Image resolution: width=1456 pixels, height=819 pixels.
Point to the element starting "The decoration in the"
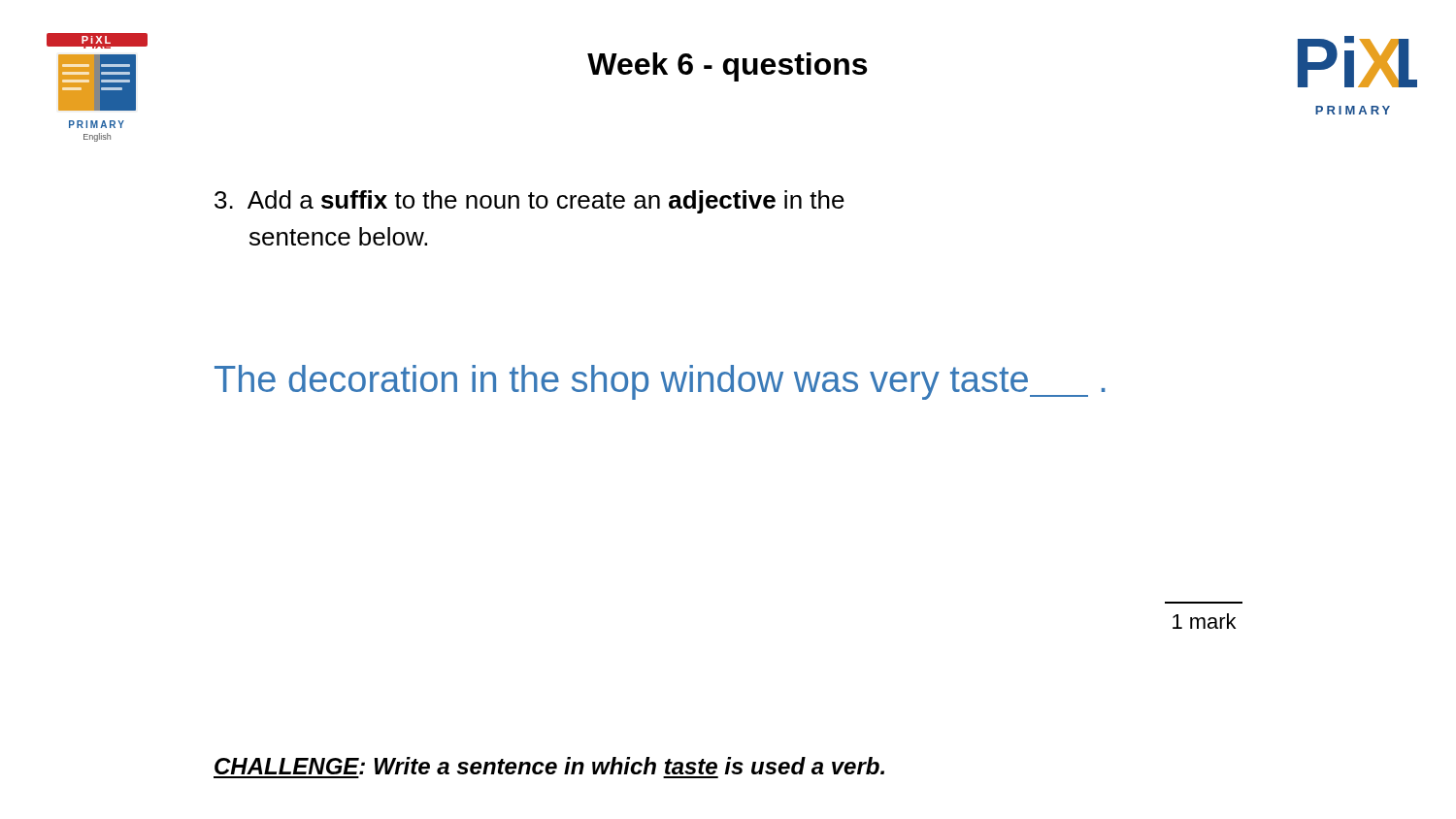[x=661, y=379]
